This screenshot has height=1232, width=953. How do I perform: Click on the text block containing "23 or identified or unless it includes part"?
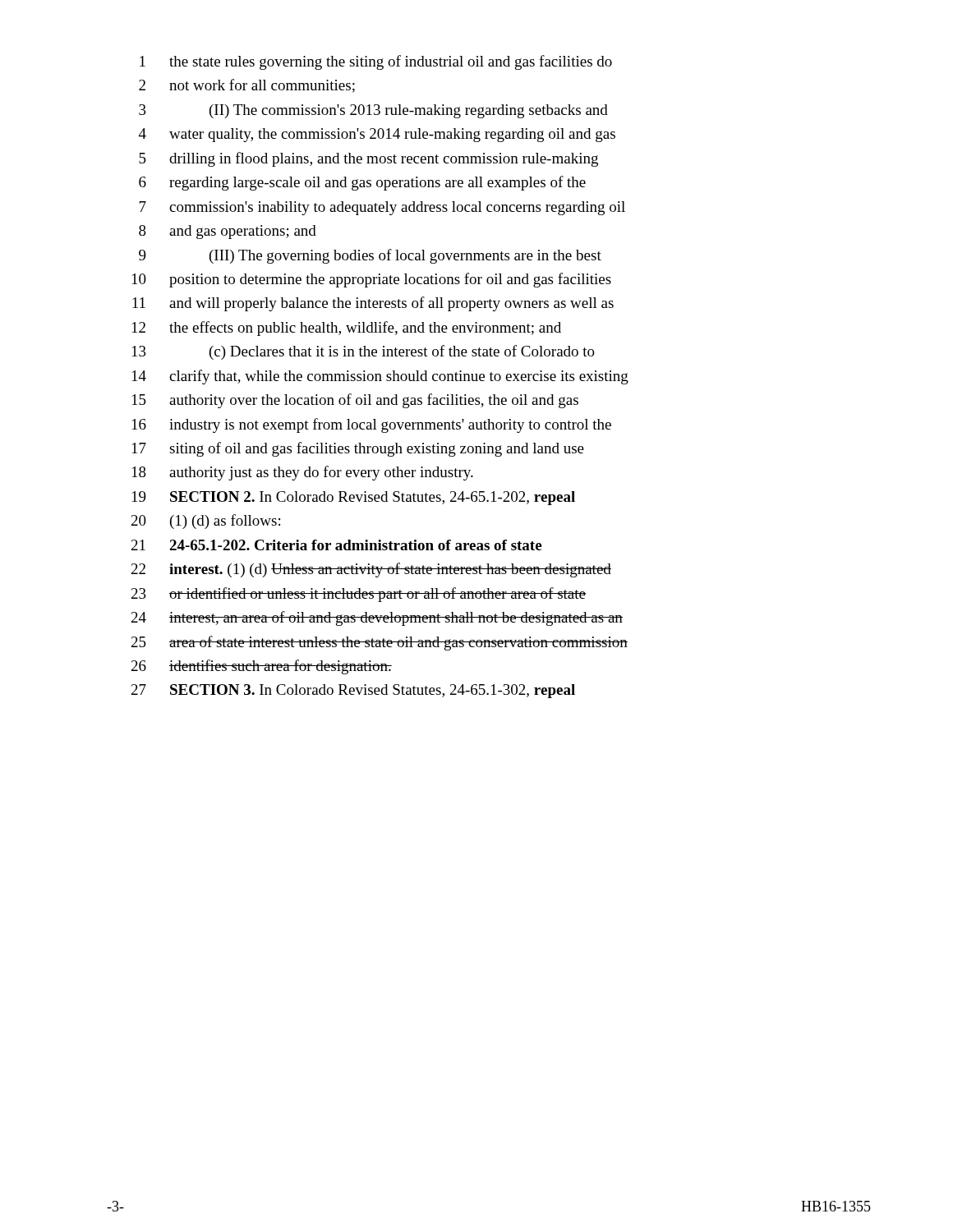[489, 593]
